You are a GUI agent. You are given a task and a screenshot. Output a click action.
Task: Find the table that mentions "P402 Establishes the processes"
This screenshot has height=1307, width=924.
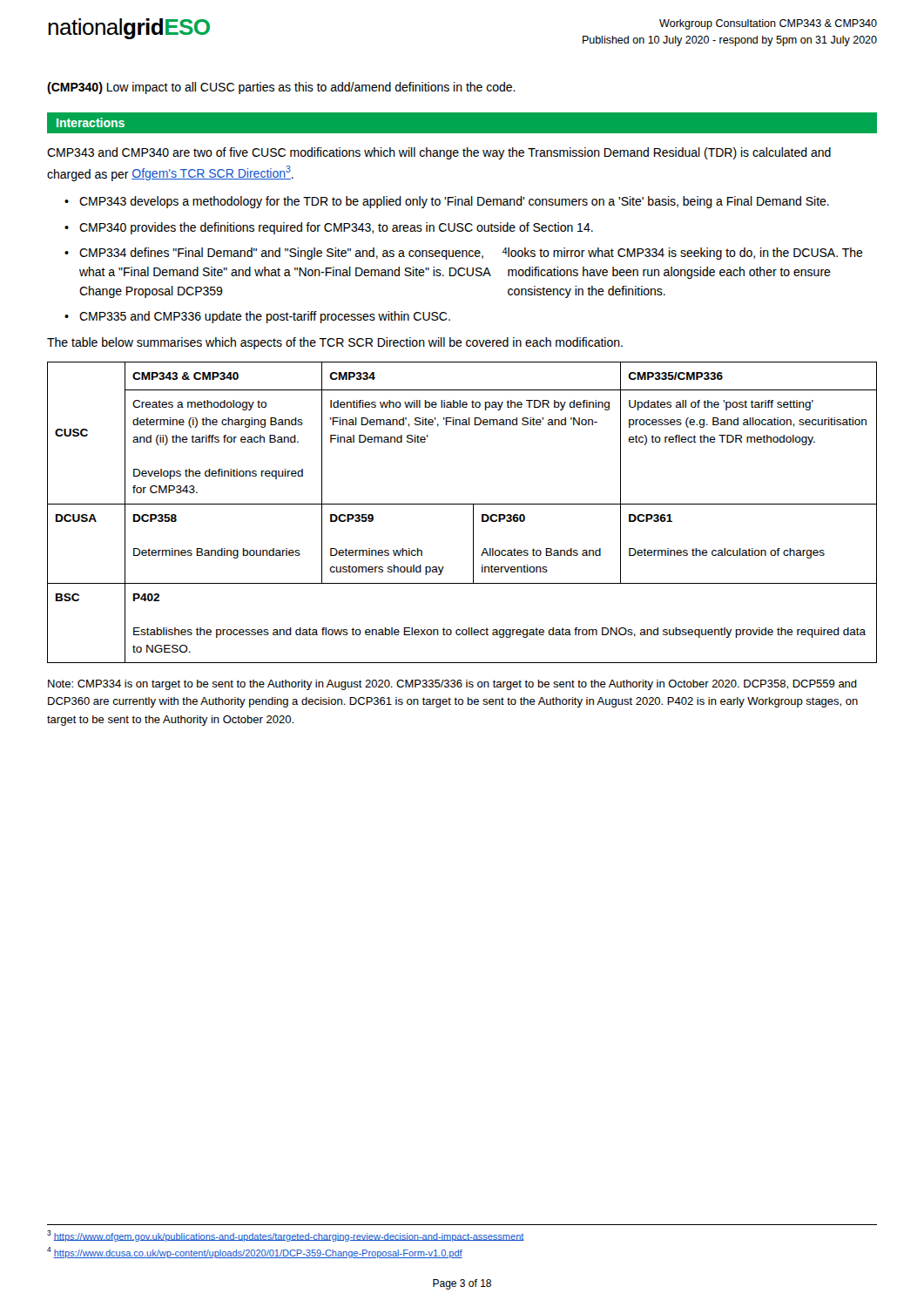click(462, 512)
